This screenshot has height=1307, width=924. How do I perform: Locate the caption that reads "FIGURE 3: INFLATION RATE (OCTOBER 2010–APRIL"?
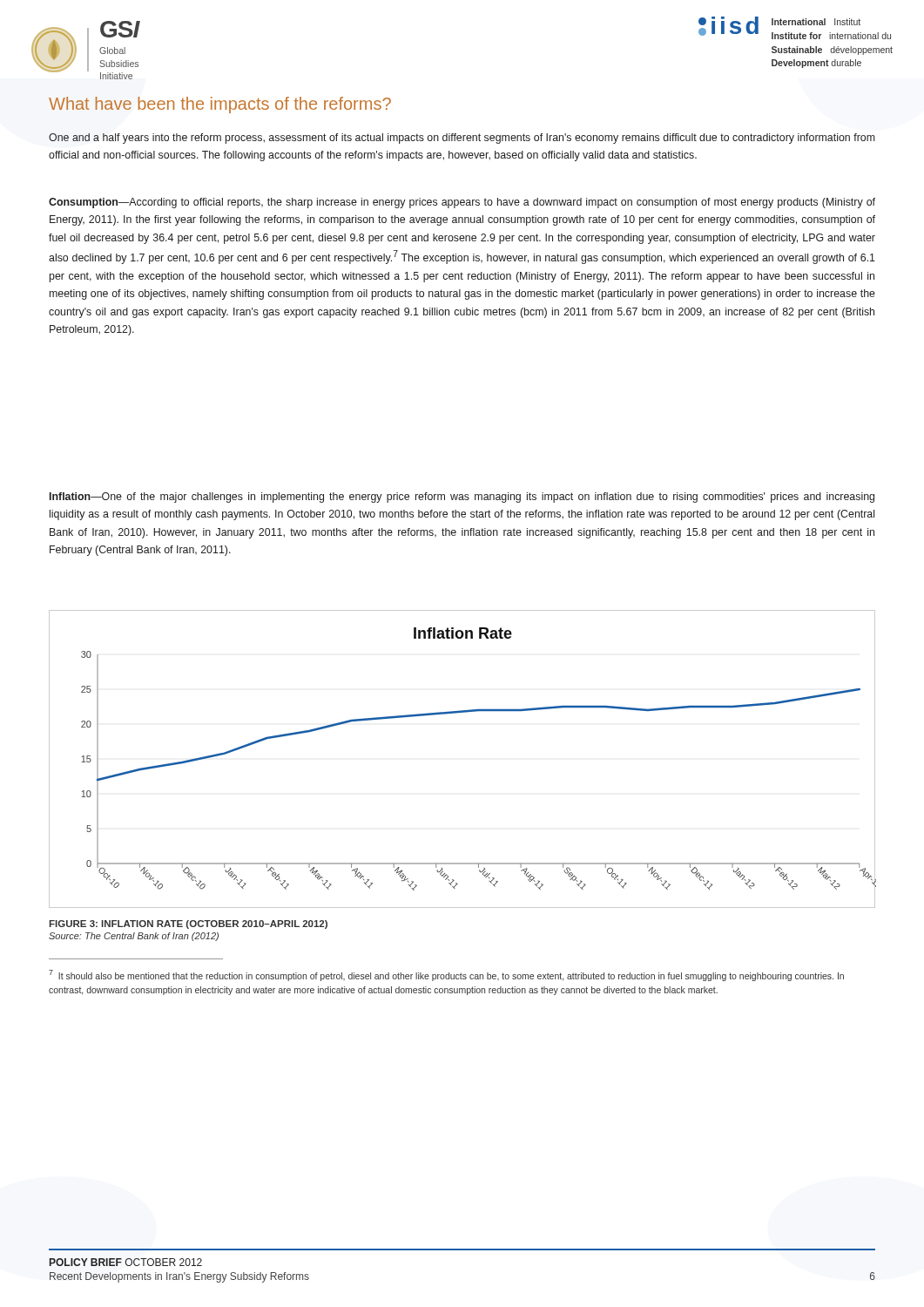(188, 924)
